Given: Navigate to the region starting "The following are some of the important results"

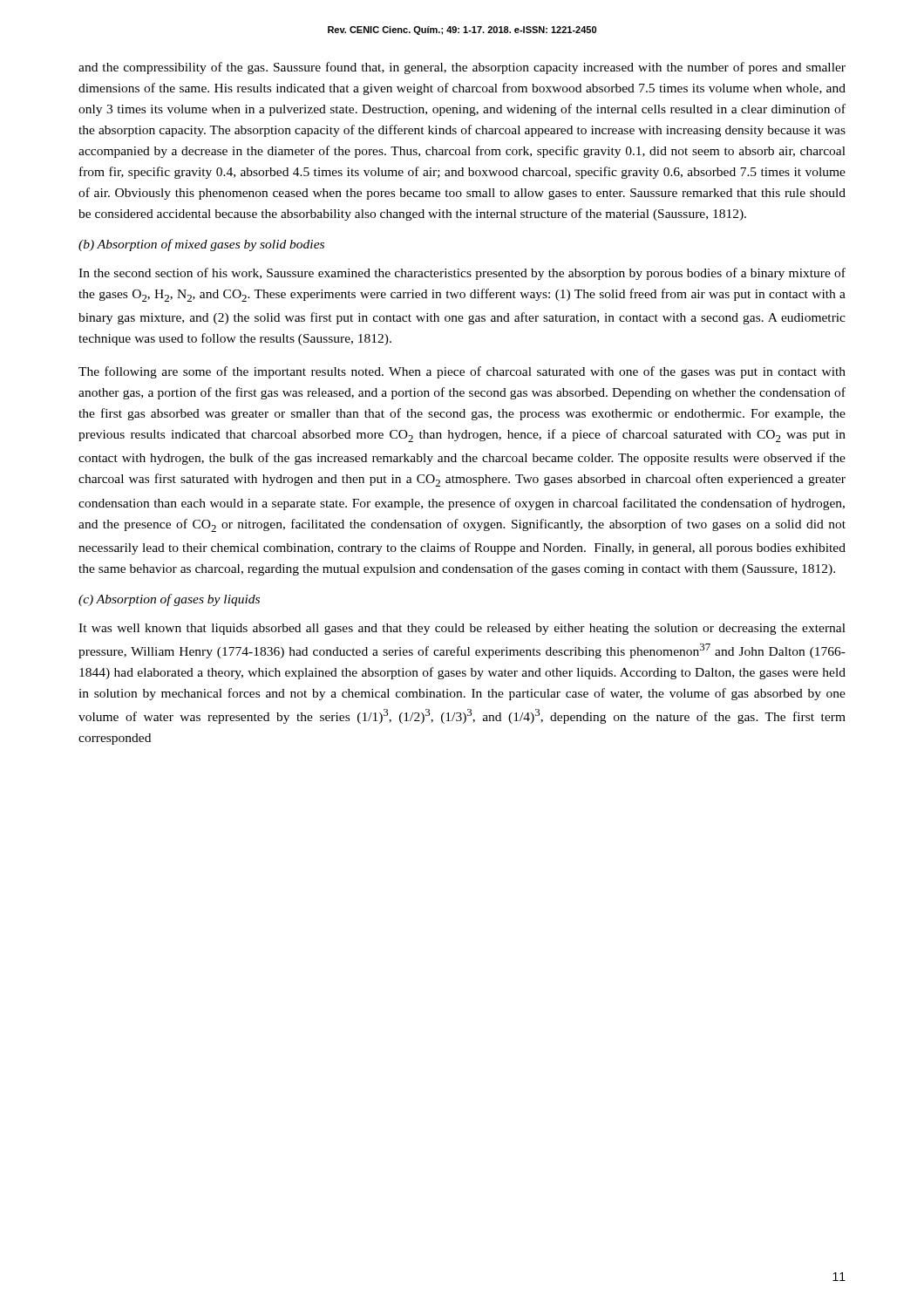Looking at the screenshot, I should pos(462,470).
